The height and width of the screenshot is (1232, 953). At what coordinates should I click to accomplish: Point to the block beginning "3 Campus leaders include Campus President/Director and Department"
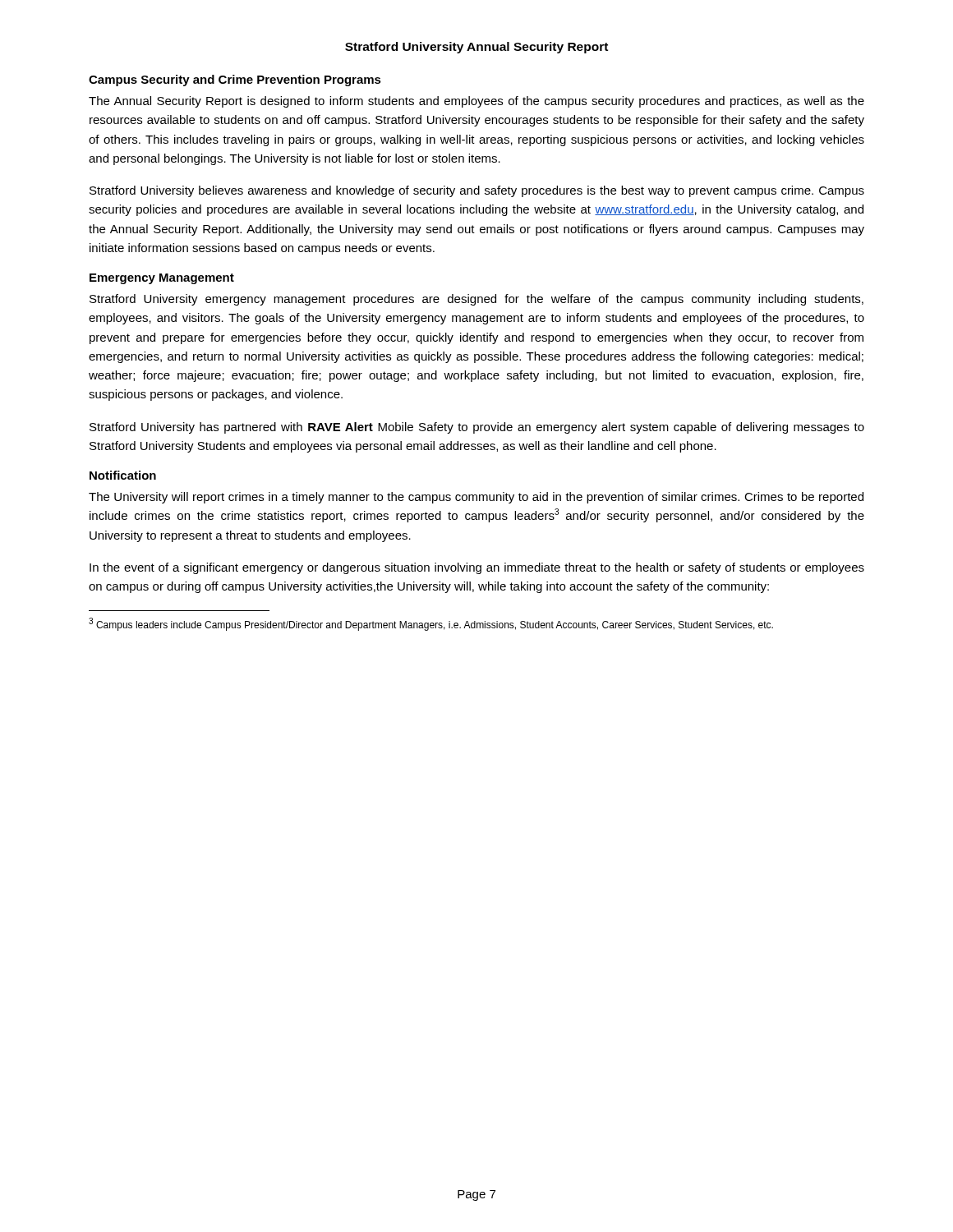point(431,624)
